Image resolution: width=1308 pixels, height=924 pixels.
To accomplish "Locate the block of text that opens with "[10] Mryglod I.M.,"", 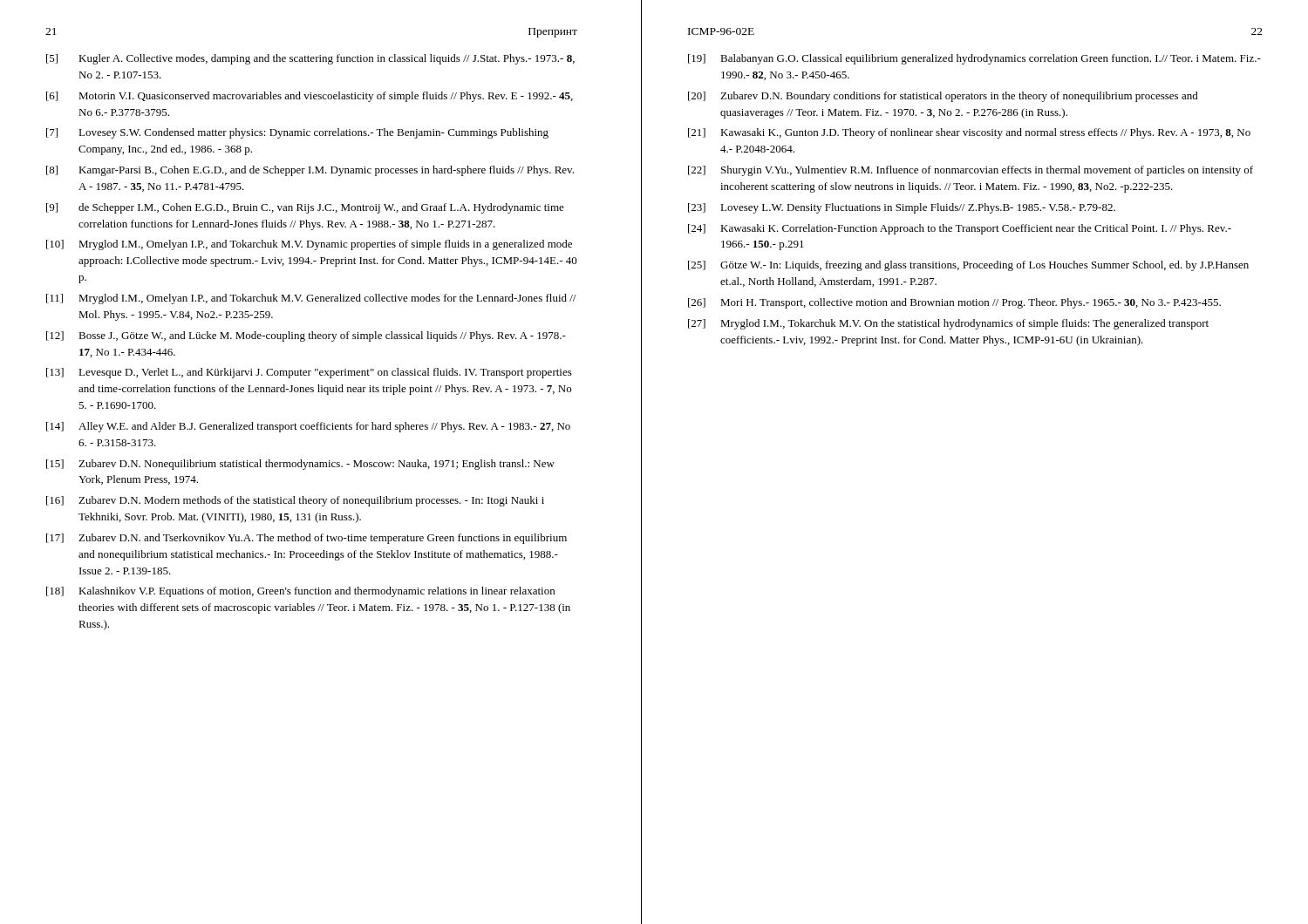I will (311, 261).
